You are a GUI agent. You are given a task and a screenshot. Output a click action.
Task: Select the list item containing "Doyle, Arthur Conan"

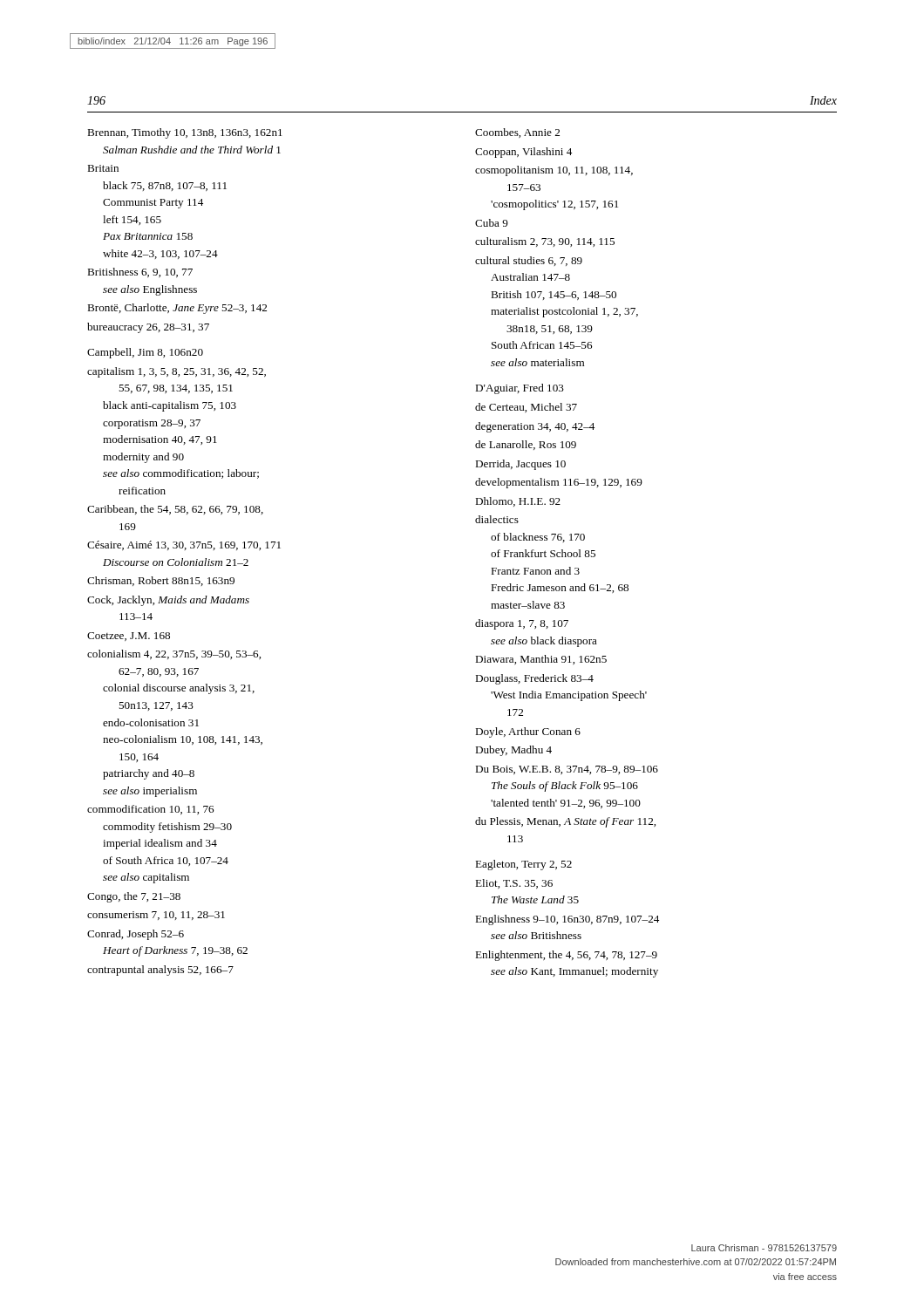528,731
